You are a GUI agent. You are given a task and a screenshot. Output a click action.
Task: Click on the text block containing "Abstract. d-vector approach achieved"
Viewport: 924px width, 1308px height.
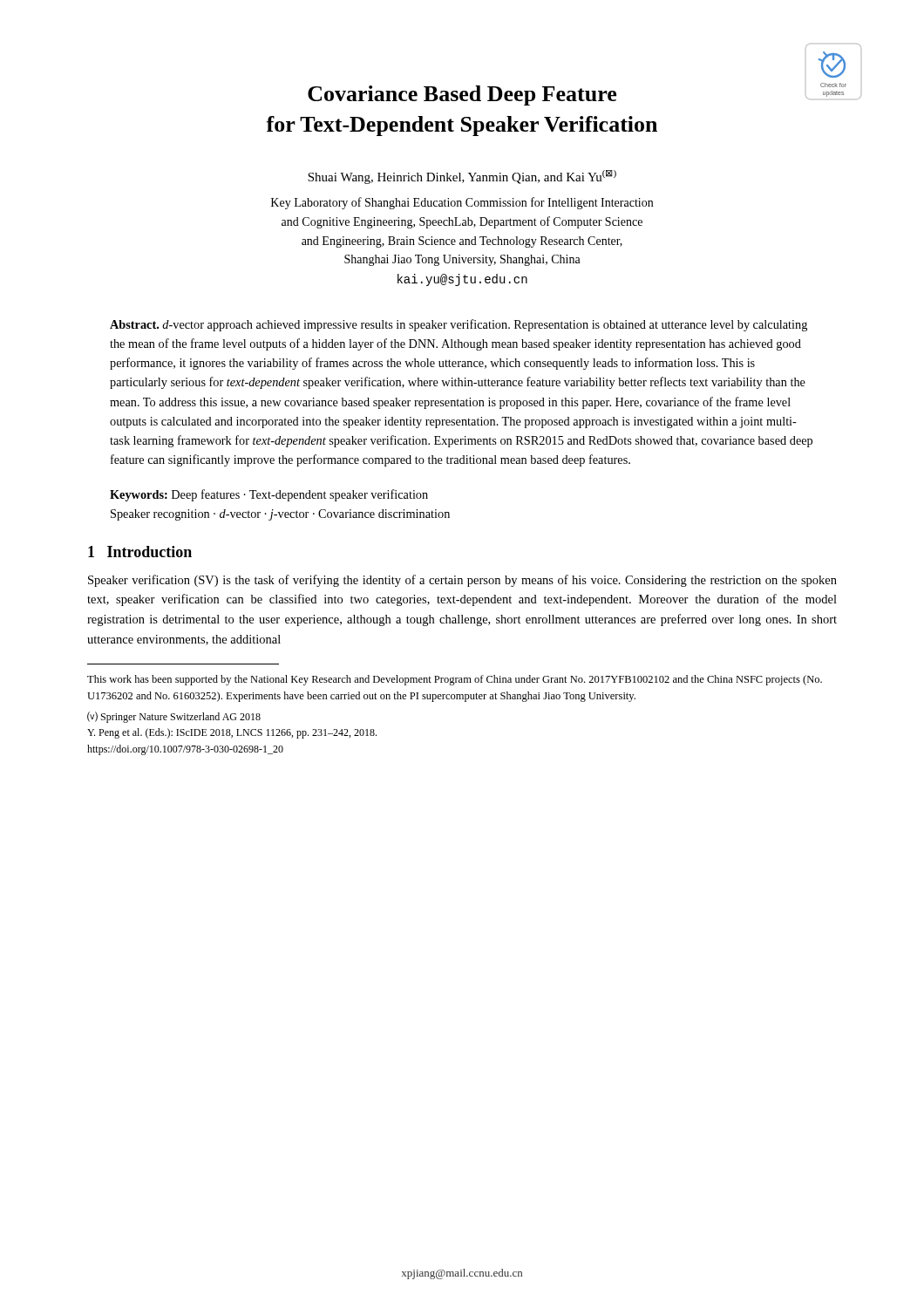click(x=461, y=392)
